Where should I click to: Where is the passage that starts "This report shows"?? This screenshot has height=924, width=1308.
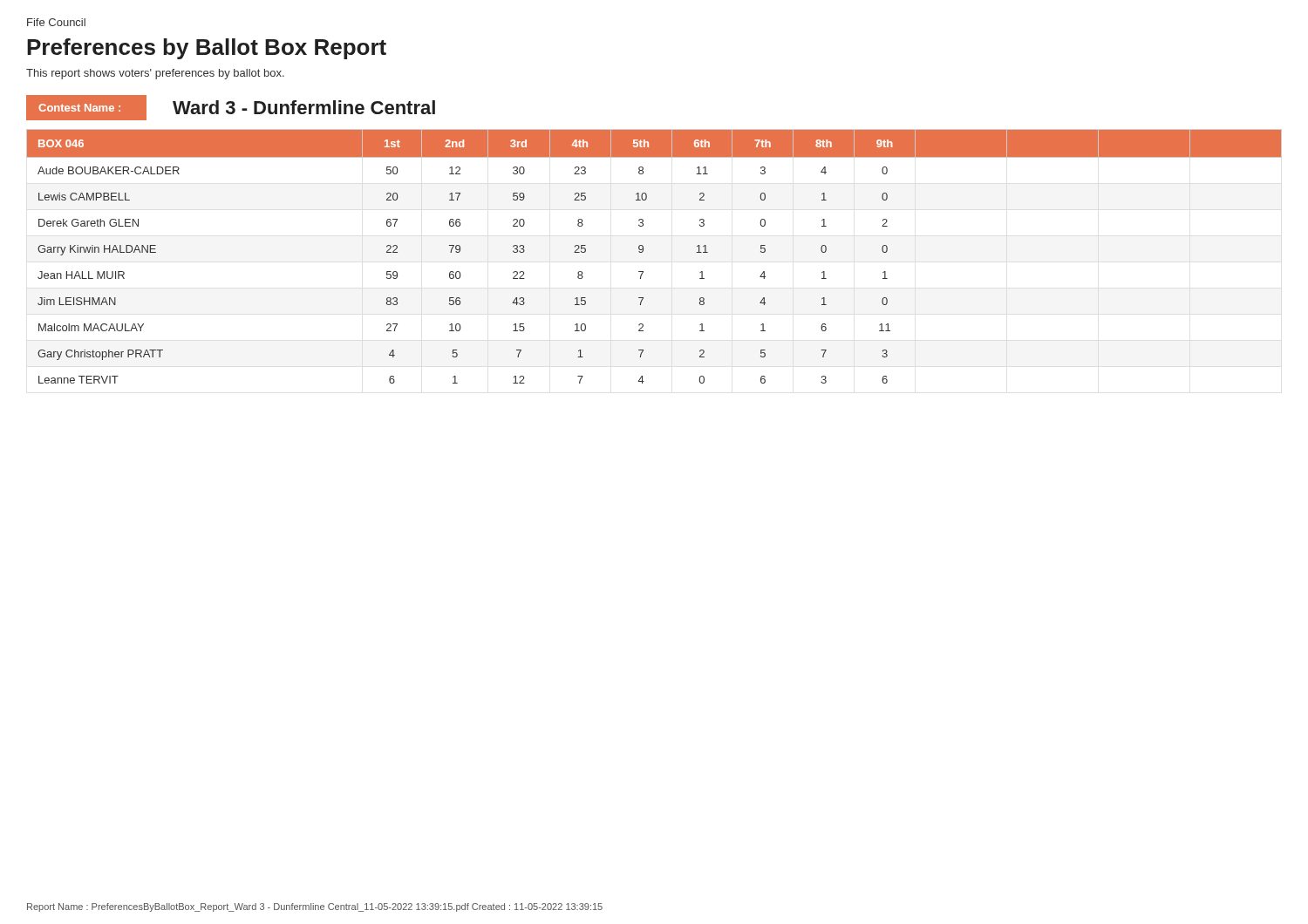155,73
